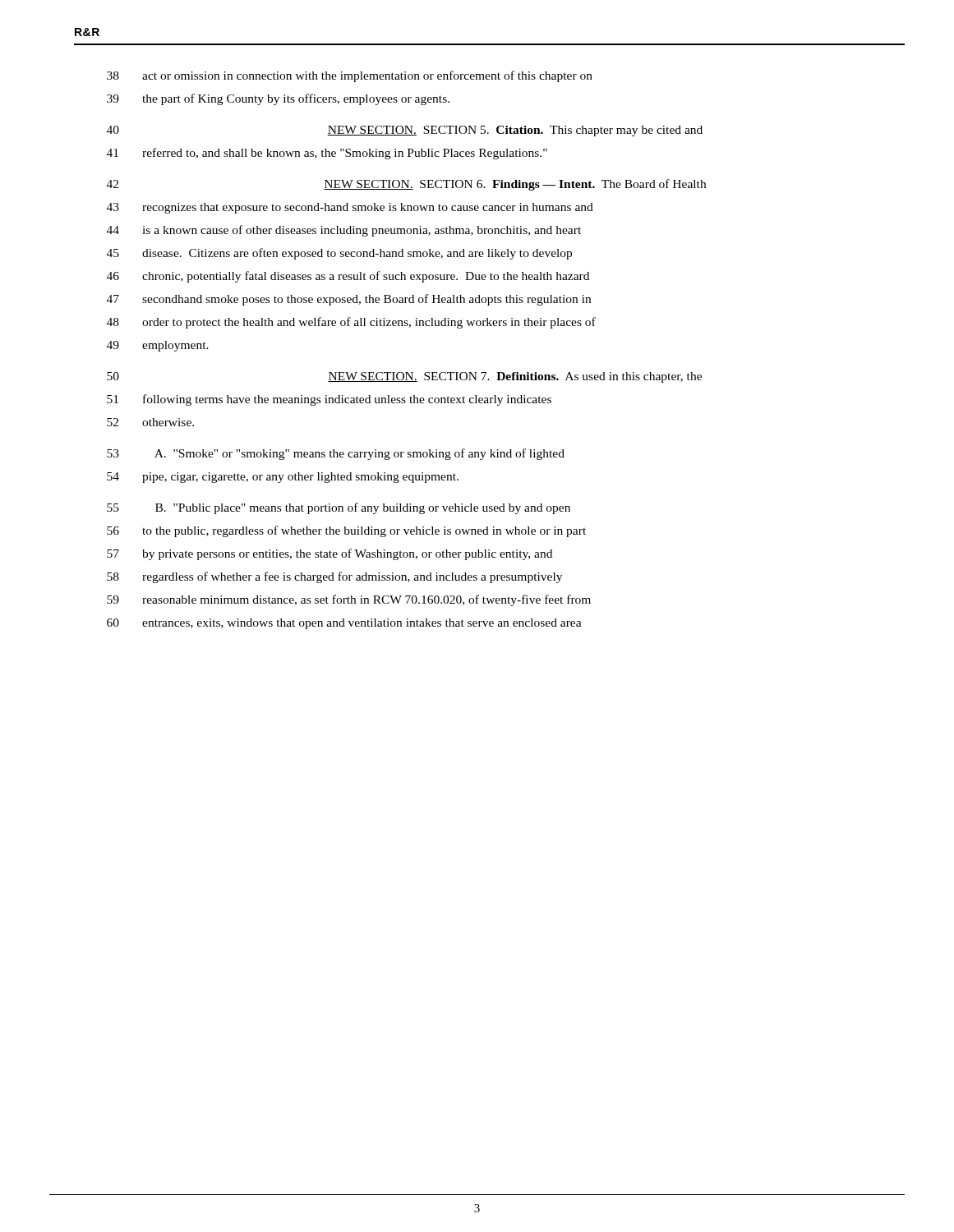Select the text block that says "55 B. "Public place" means that portion"
Screen dimensions: 1232x954
(x=481, y=567)
